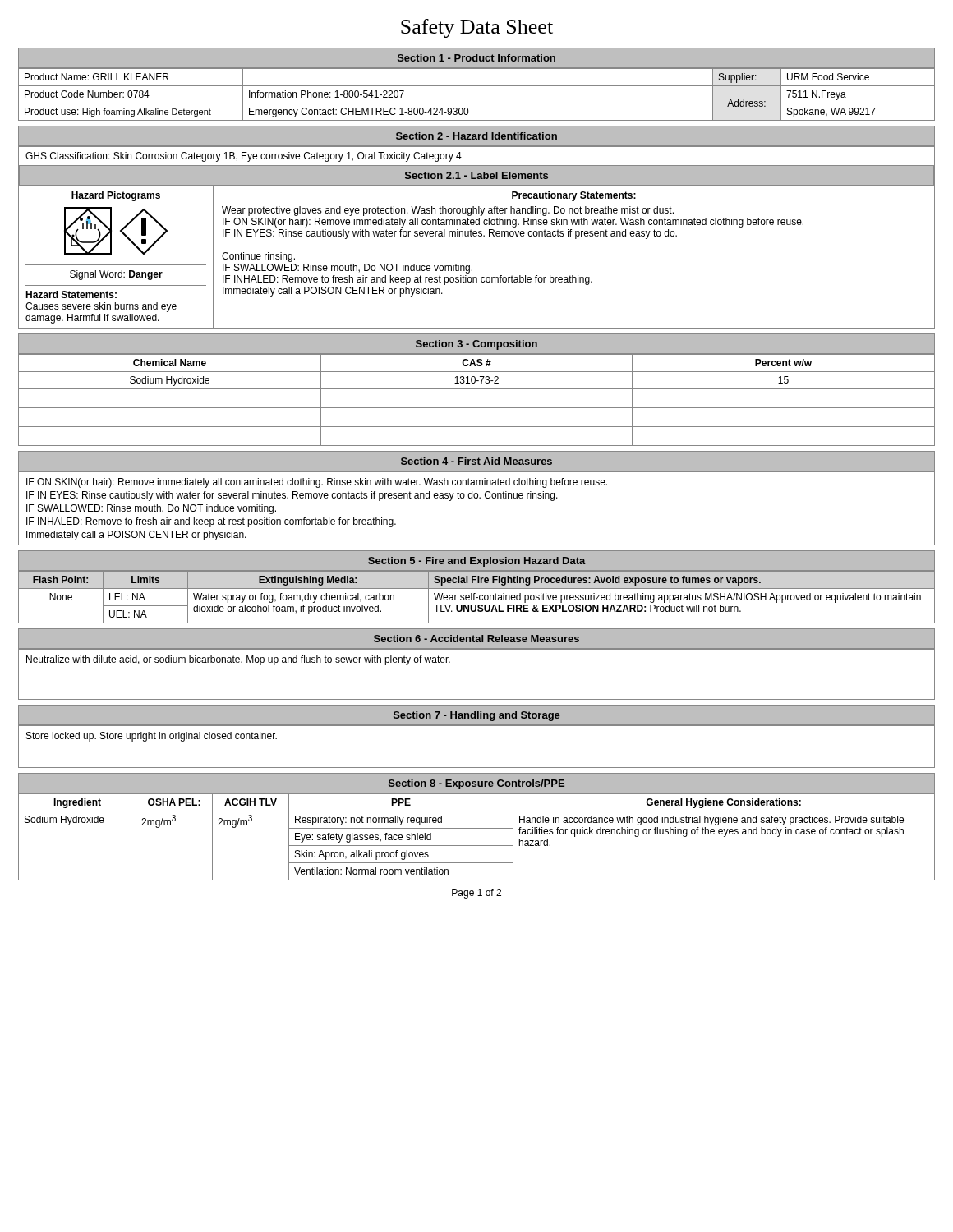Locate the section header that reads "Section 1 - Product Information"
The image size is (953, 1232).
(x=476, y=58)
